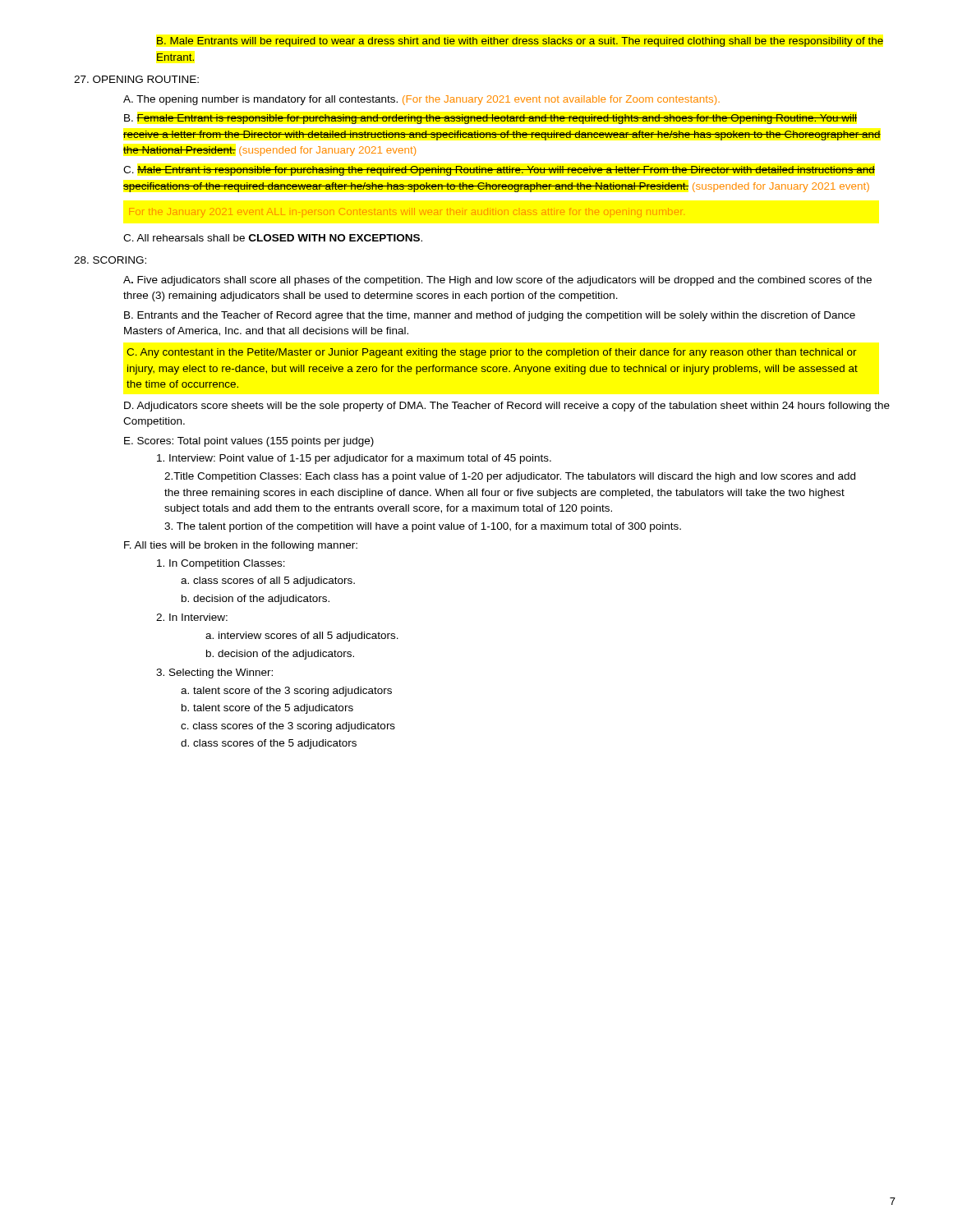The height and width of the screenshot is (1232, 953).
Task: Find the list item containing "a. class scores of"
Action: (x=268, y=581)
